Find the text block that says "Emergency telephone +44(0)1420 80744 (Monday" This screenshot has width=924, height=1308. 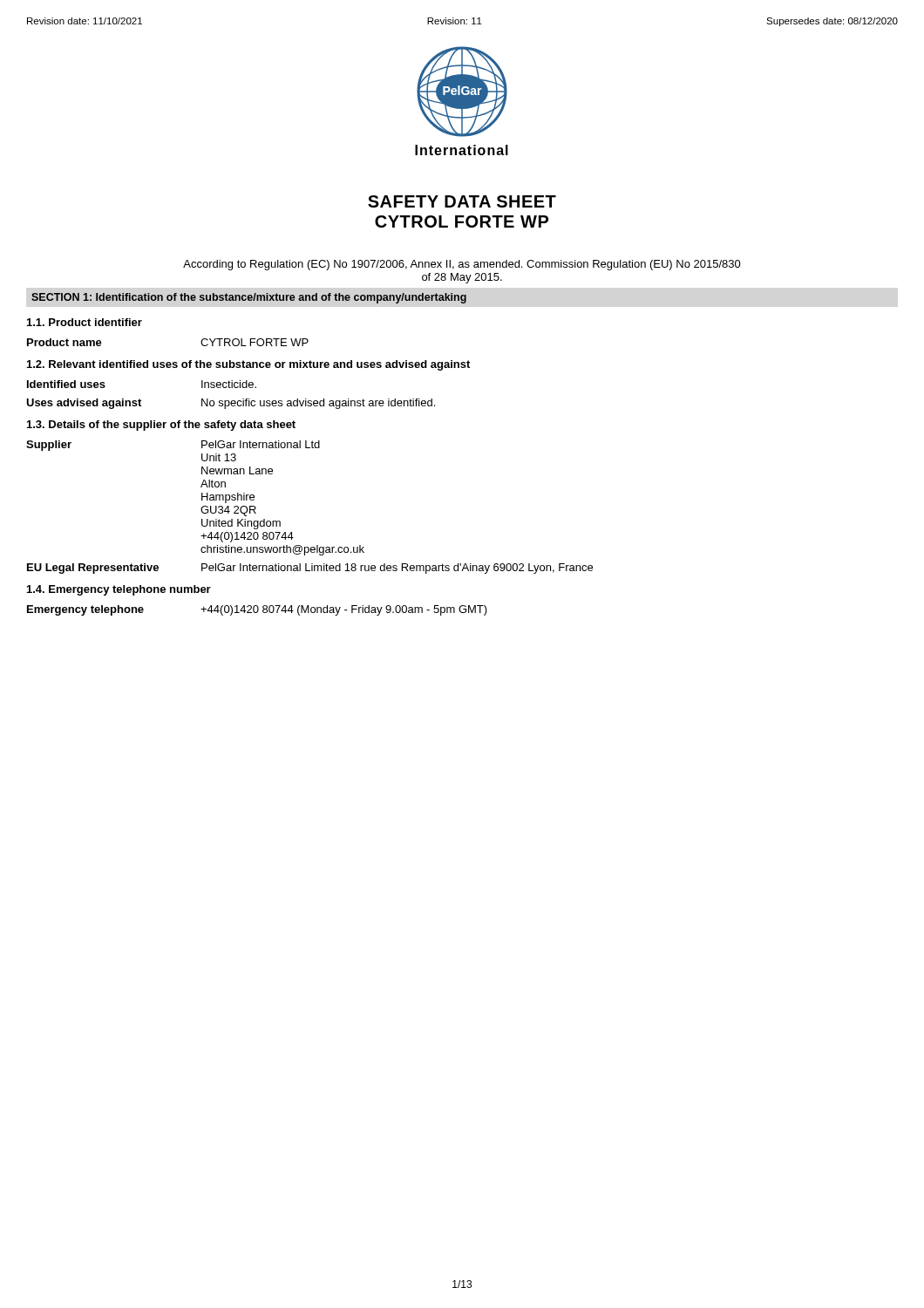[462, 609]
